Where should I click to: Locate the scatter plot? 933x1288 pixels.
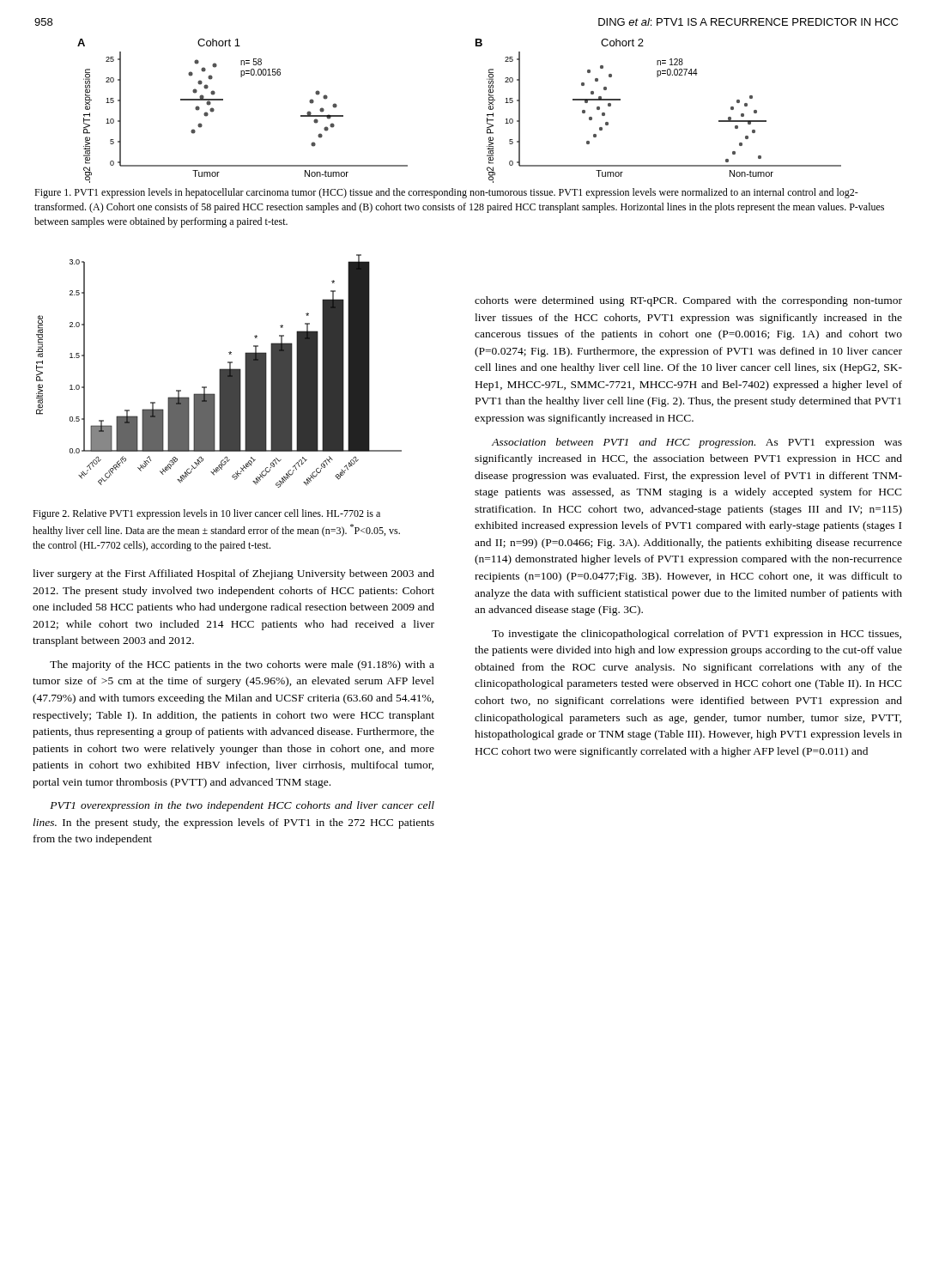point(461,108)
